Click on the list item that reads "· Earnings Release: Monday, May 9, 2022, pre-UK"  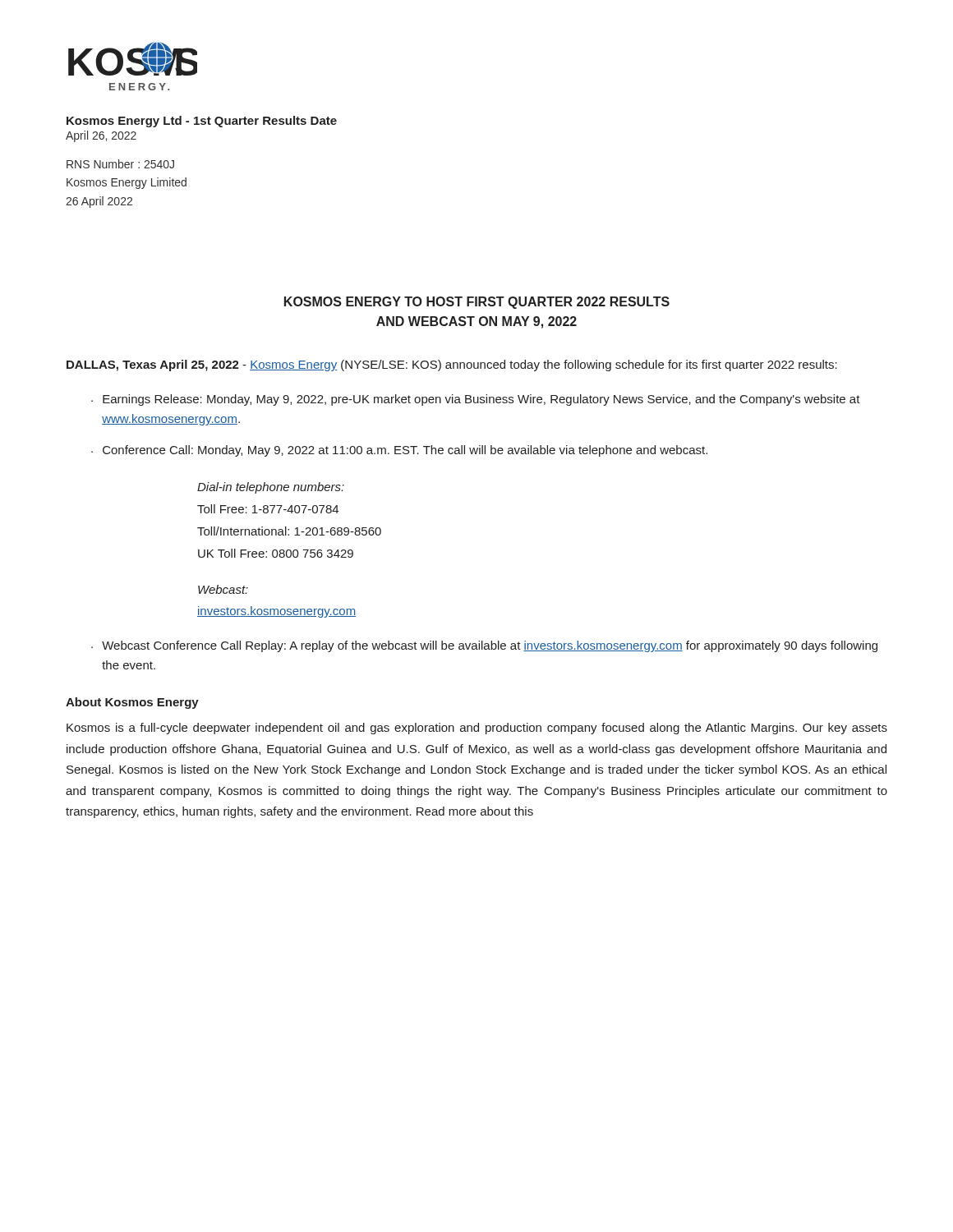pos(489,409)
